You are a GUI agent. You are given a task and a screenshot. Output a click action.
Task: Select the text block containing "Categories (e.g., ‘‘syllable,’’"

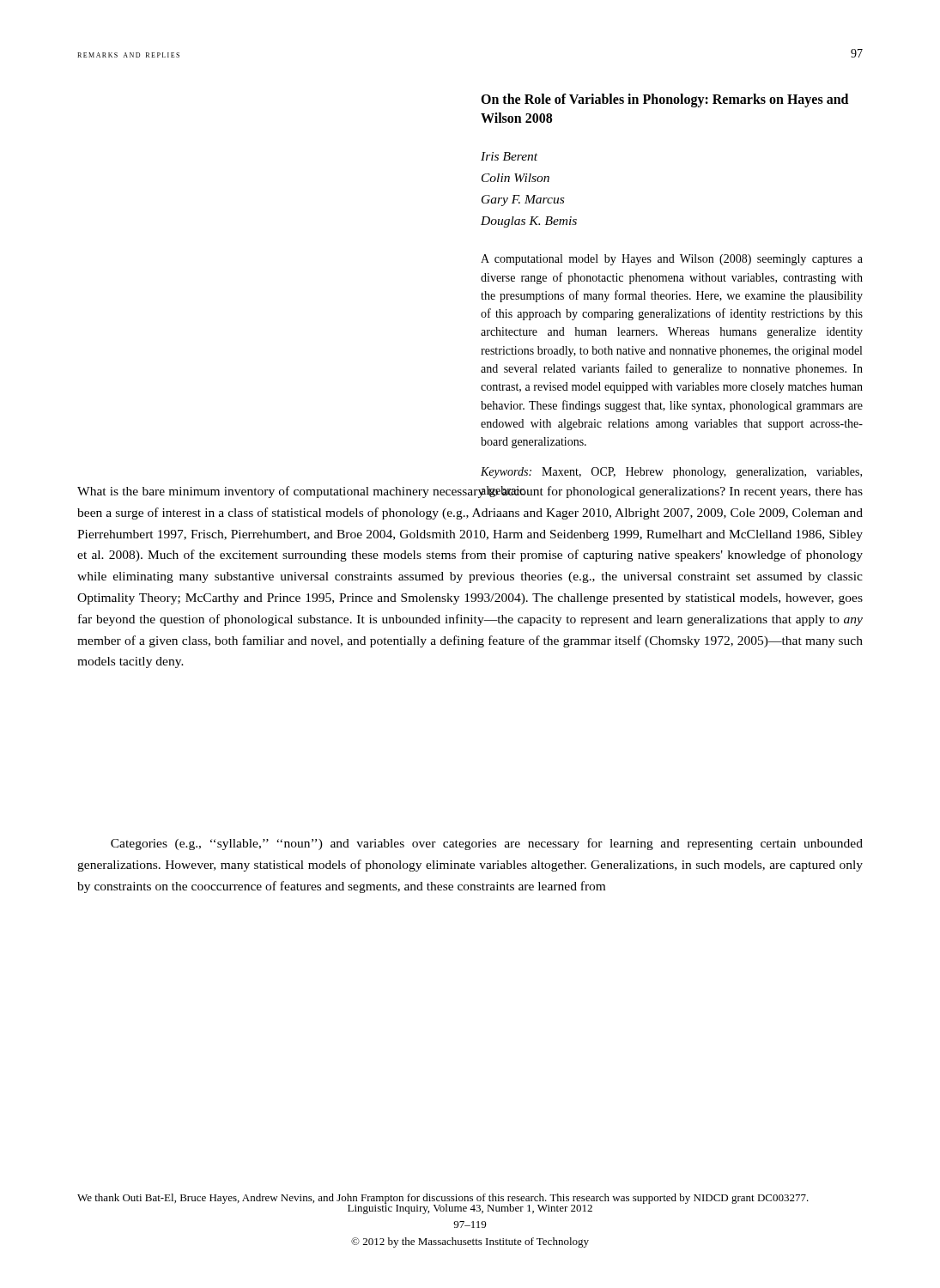470,865
